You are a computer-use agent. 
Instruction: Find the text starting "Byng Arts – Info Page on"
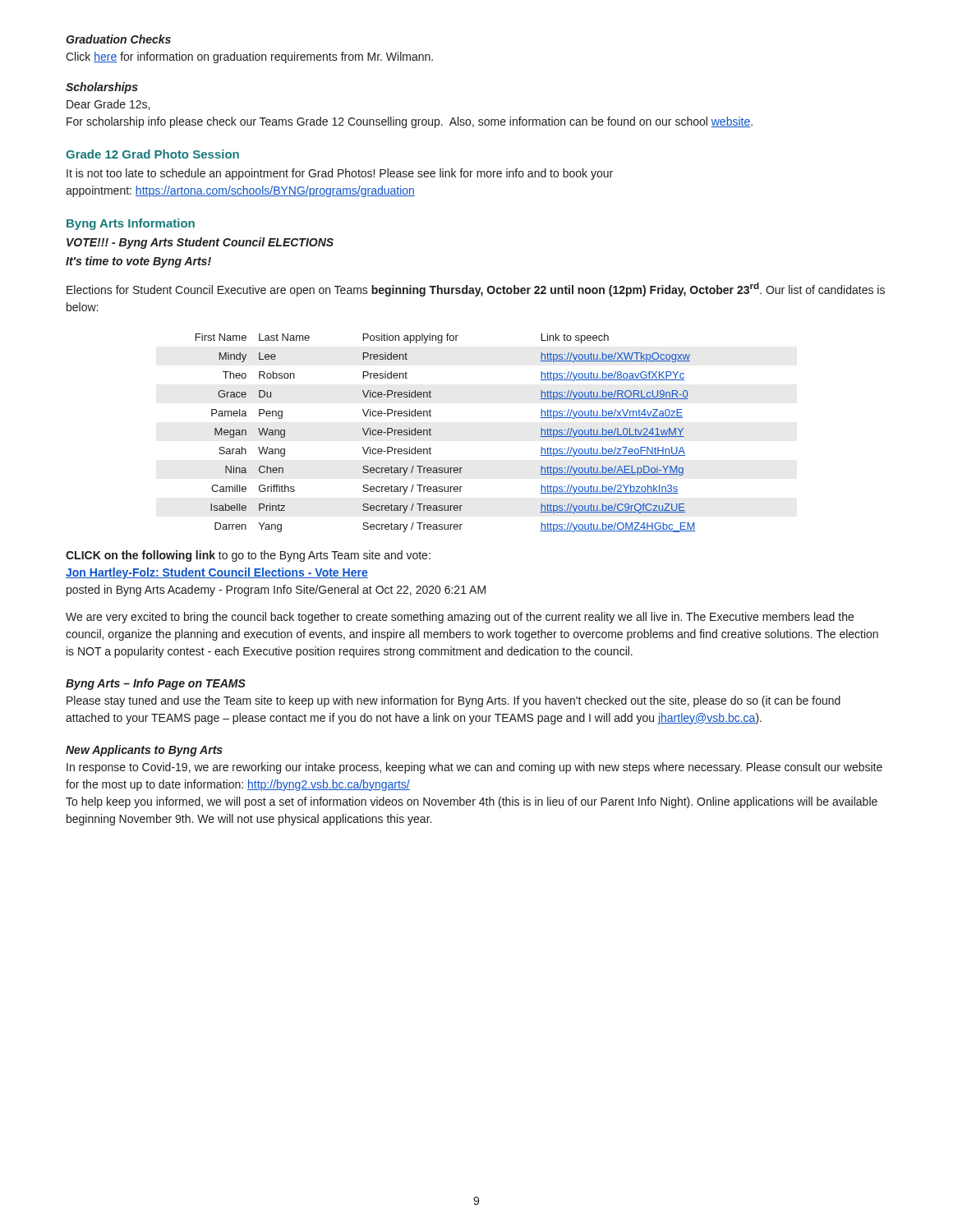pyautogui.click(x=156, y=683)
